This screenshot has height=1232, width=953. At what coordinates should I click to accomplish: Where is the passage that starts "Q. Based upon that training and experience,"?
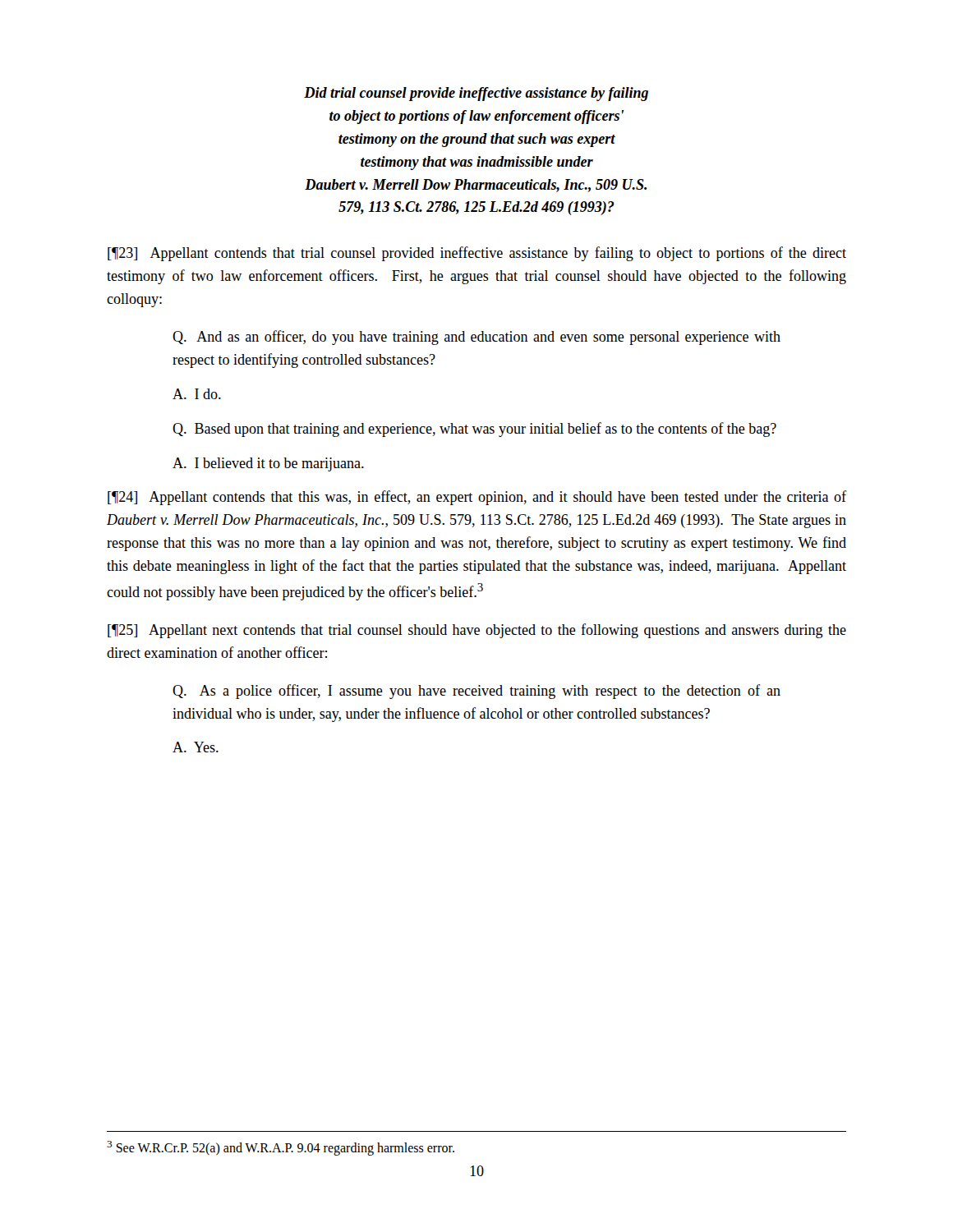click(x=476, y=429)
